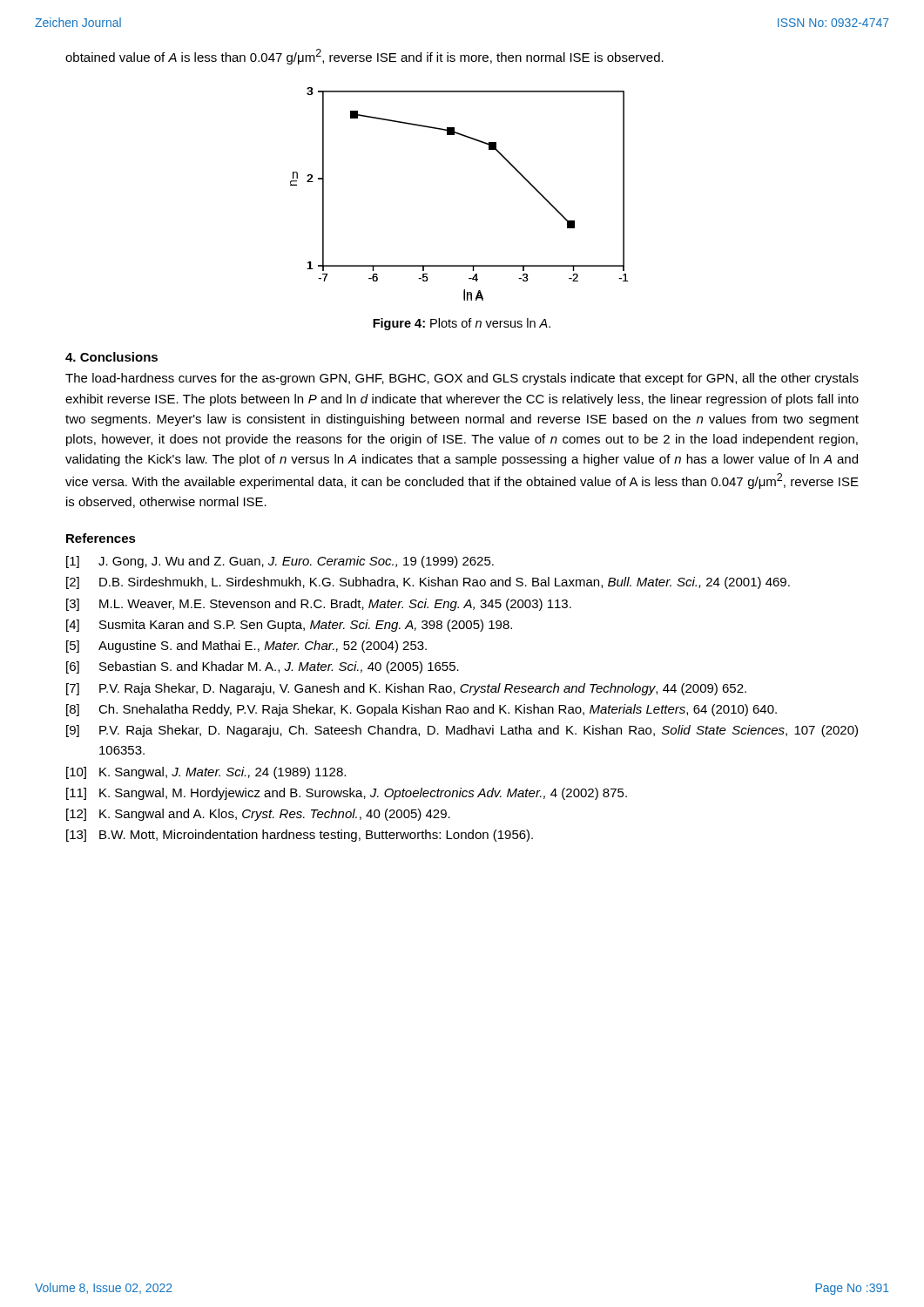Image resolution: width=924 pixels, height=1307 pixels.
Task: Find the list item with the text "[11] K. Sangwal,"
Action: pos(462,792)
